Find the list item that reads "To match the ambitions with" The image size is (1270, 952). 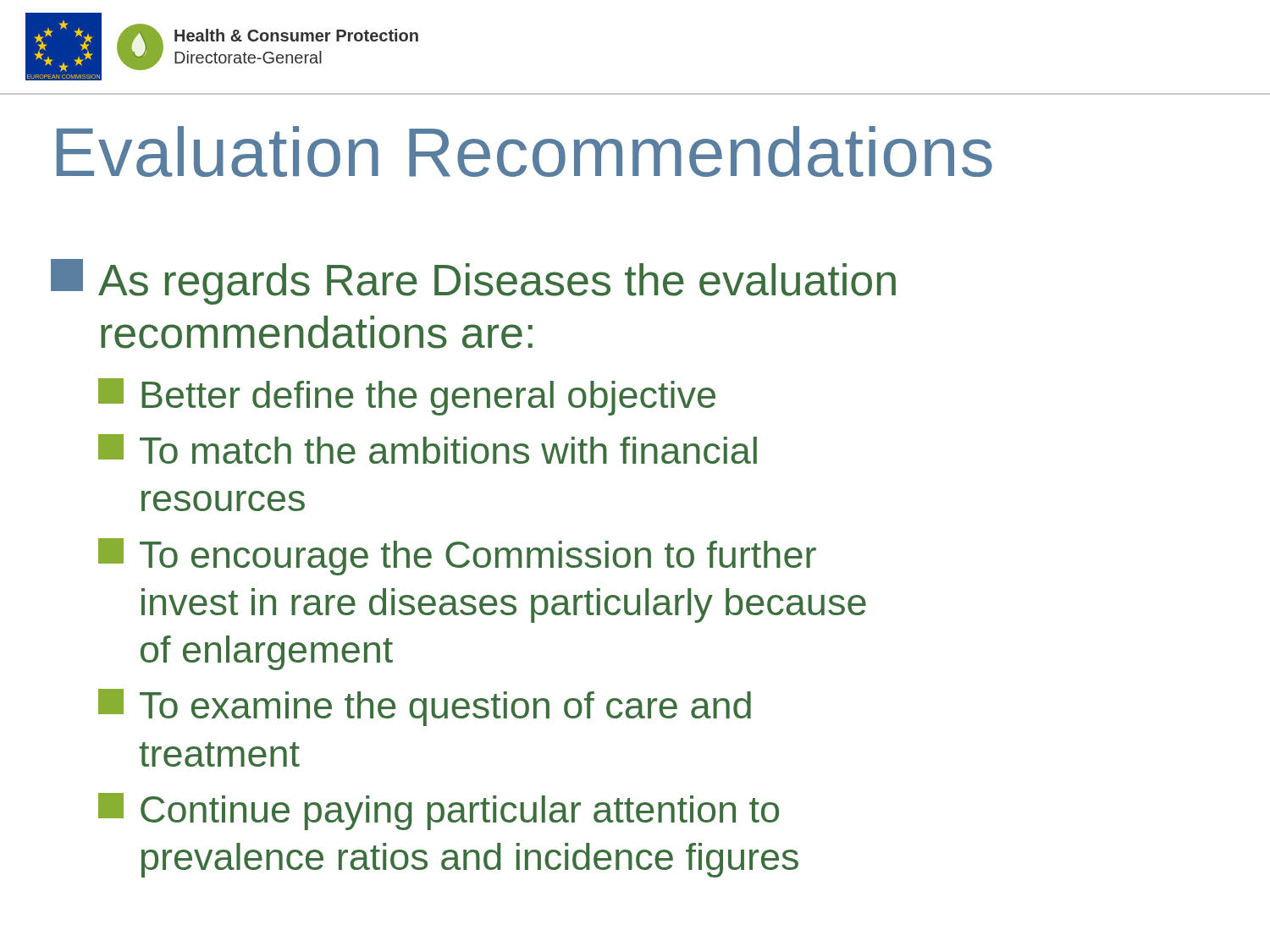pyautogui.click(x=429, y=475)
